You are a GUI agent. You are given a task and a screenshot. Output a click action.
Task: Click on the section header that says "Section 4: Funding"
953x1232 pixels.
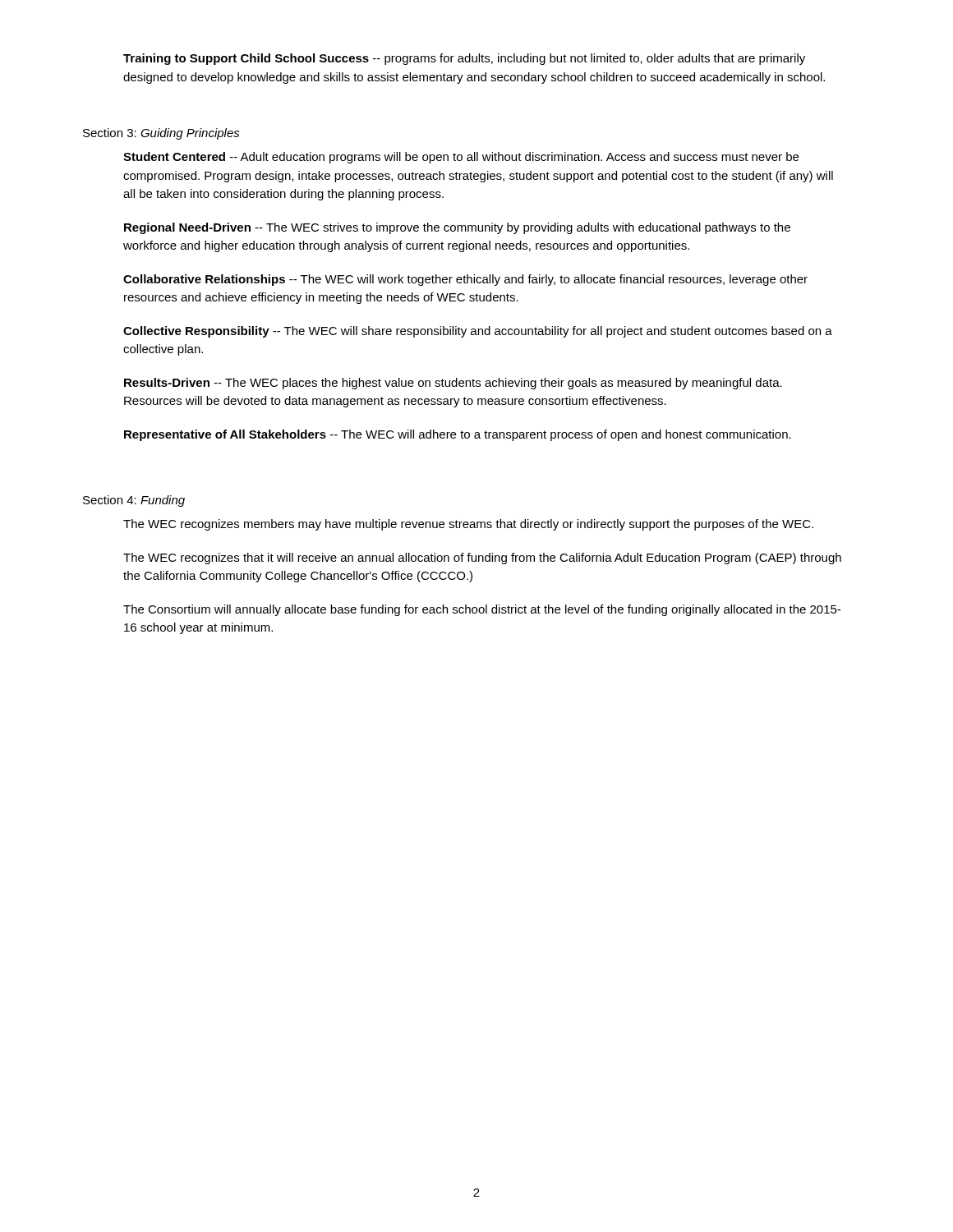(134, 500)
